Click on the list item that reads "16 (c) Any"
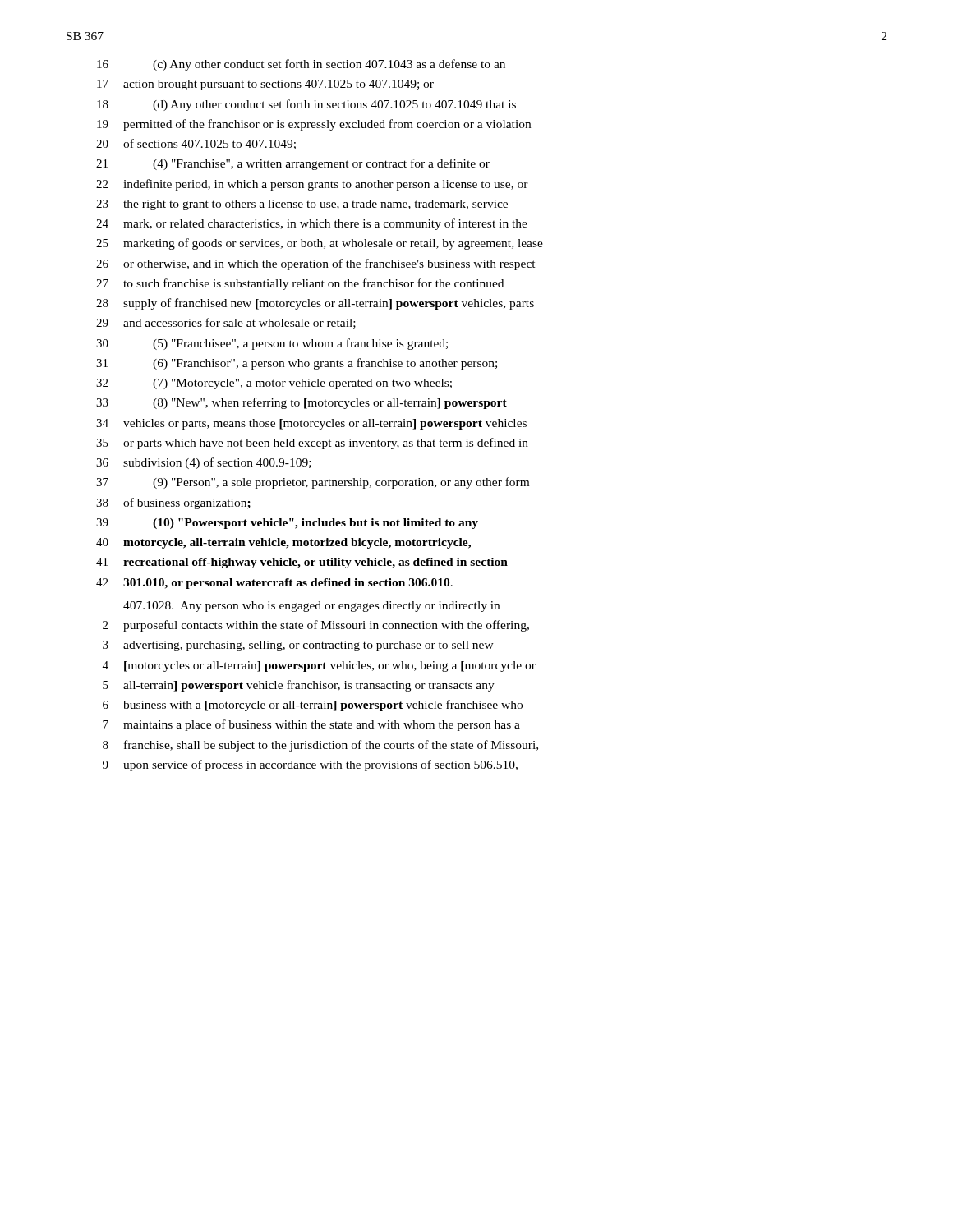The width and height of the screenshot is (953, 1232). (476, 74)
